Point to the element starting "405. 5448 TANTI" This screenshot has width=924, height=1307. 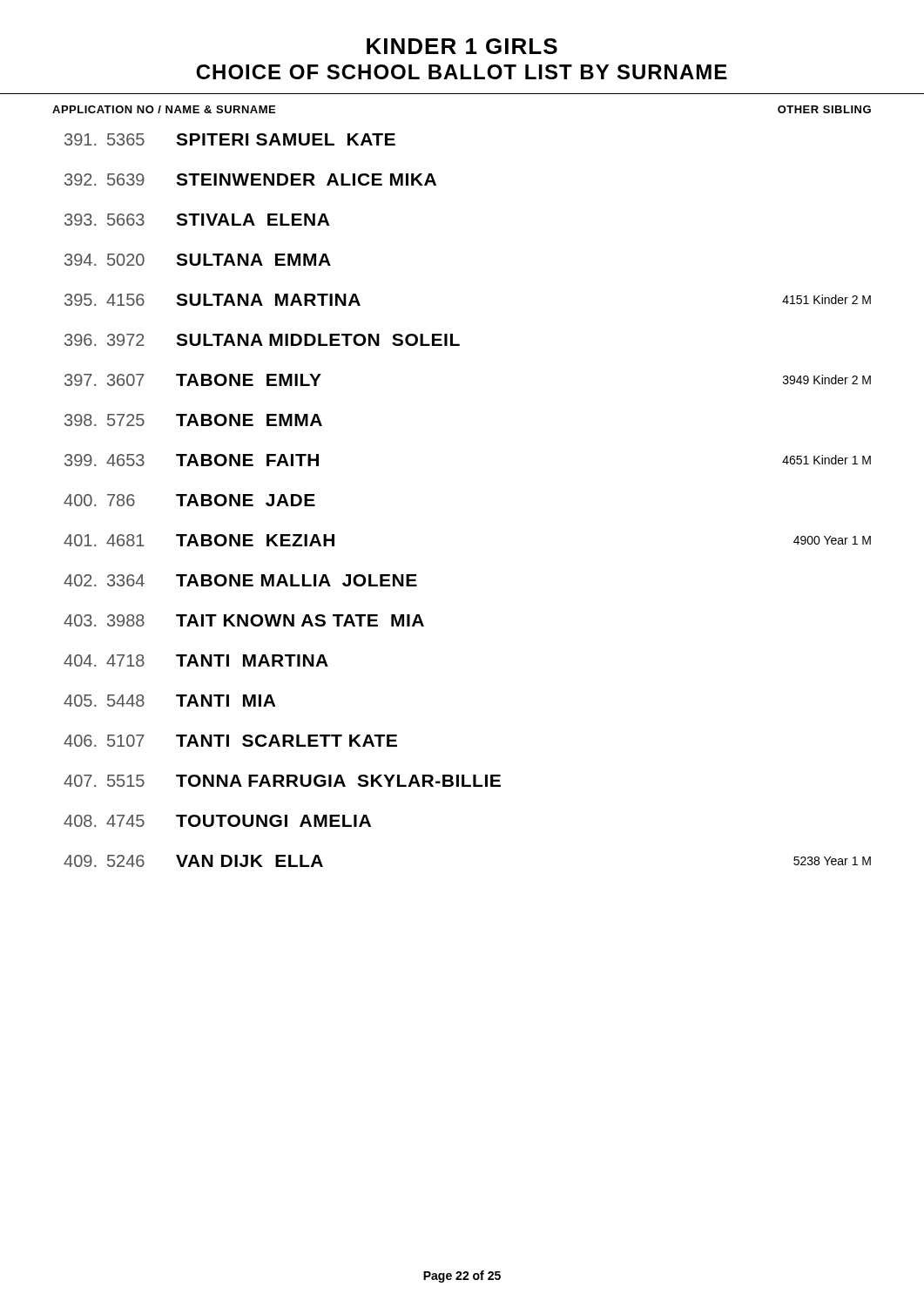click(111, 700)
